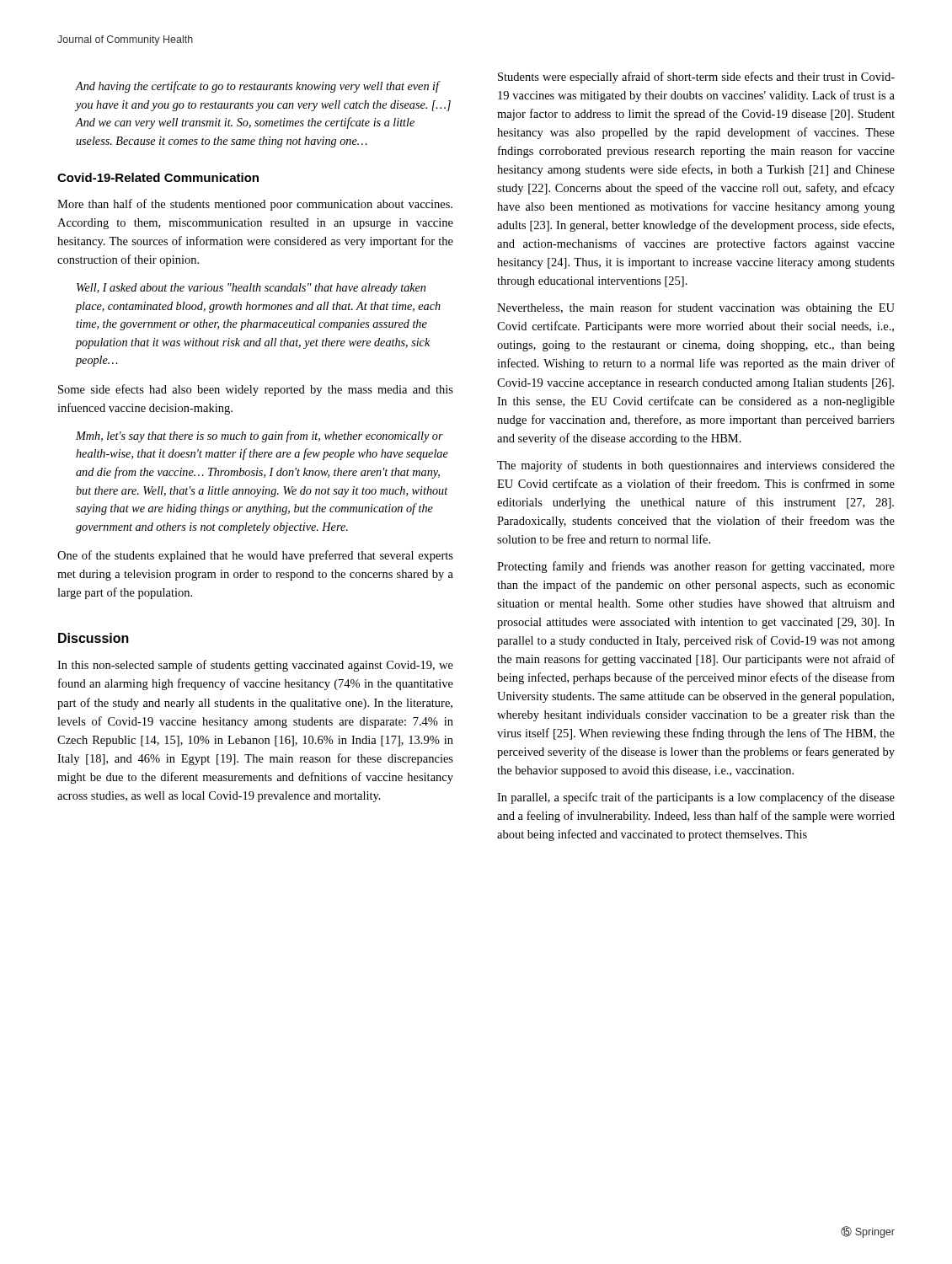Find the block starting "One of the students explained that he"
Viewport: 952px width, 1264px height.
(x=255, y=574)
